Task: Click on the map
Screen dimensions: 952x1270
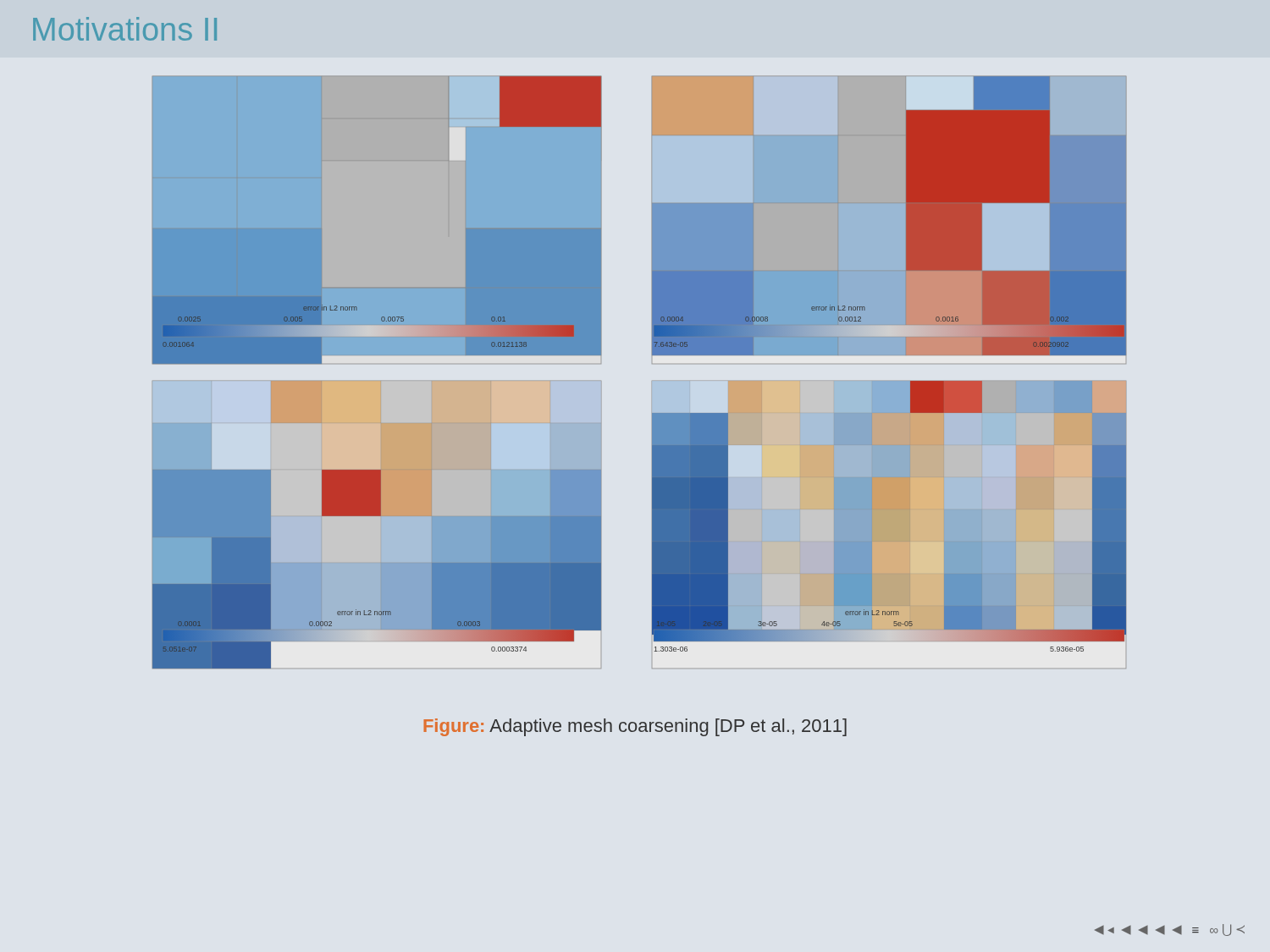Action: [635, 377]
